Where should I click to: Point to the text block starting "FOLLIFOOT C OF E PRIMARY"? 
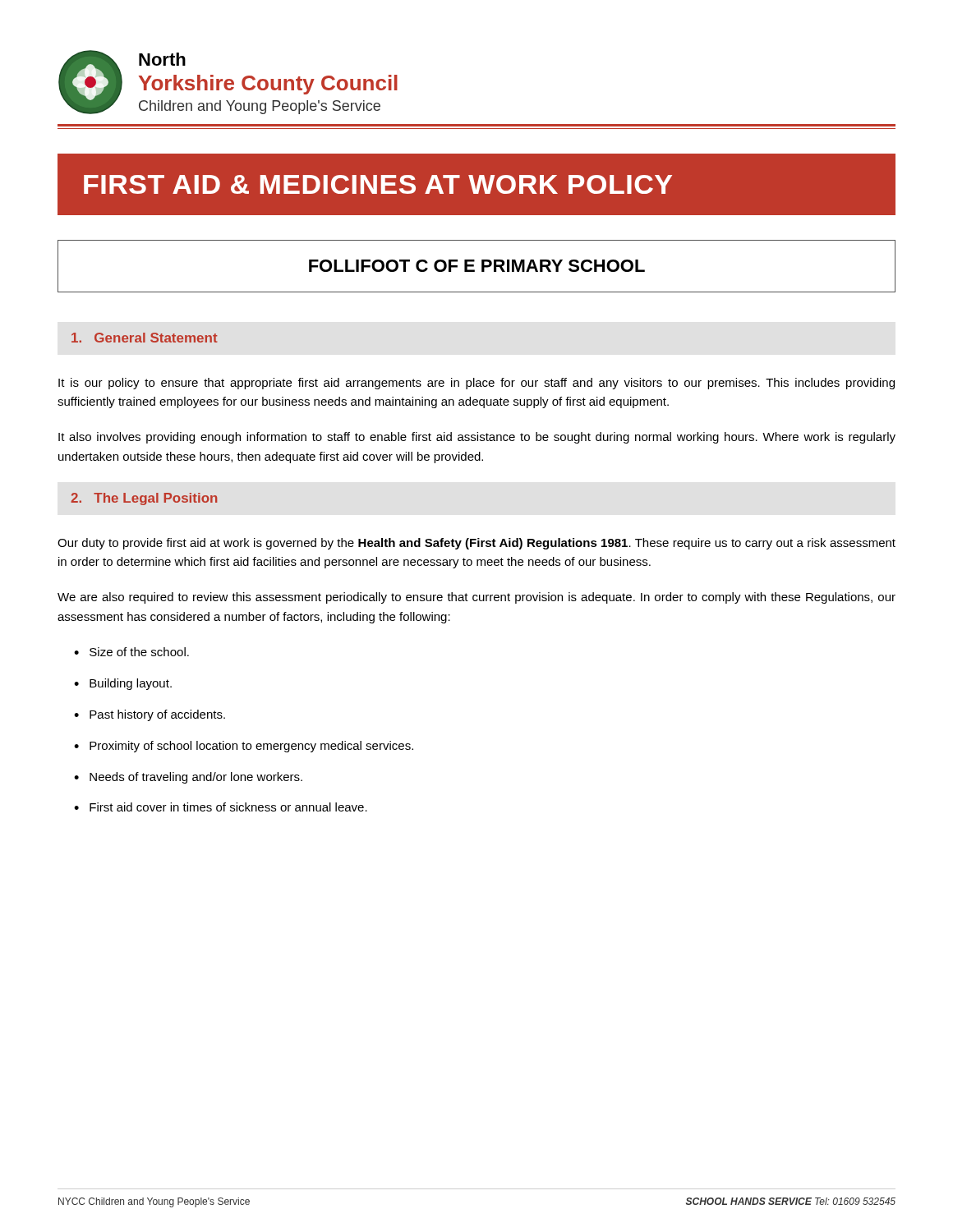(x=476, y=266)
